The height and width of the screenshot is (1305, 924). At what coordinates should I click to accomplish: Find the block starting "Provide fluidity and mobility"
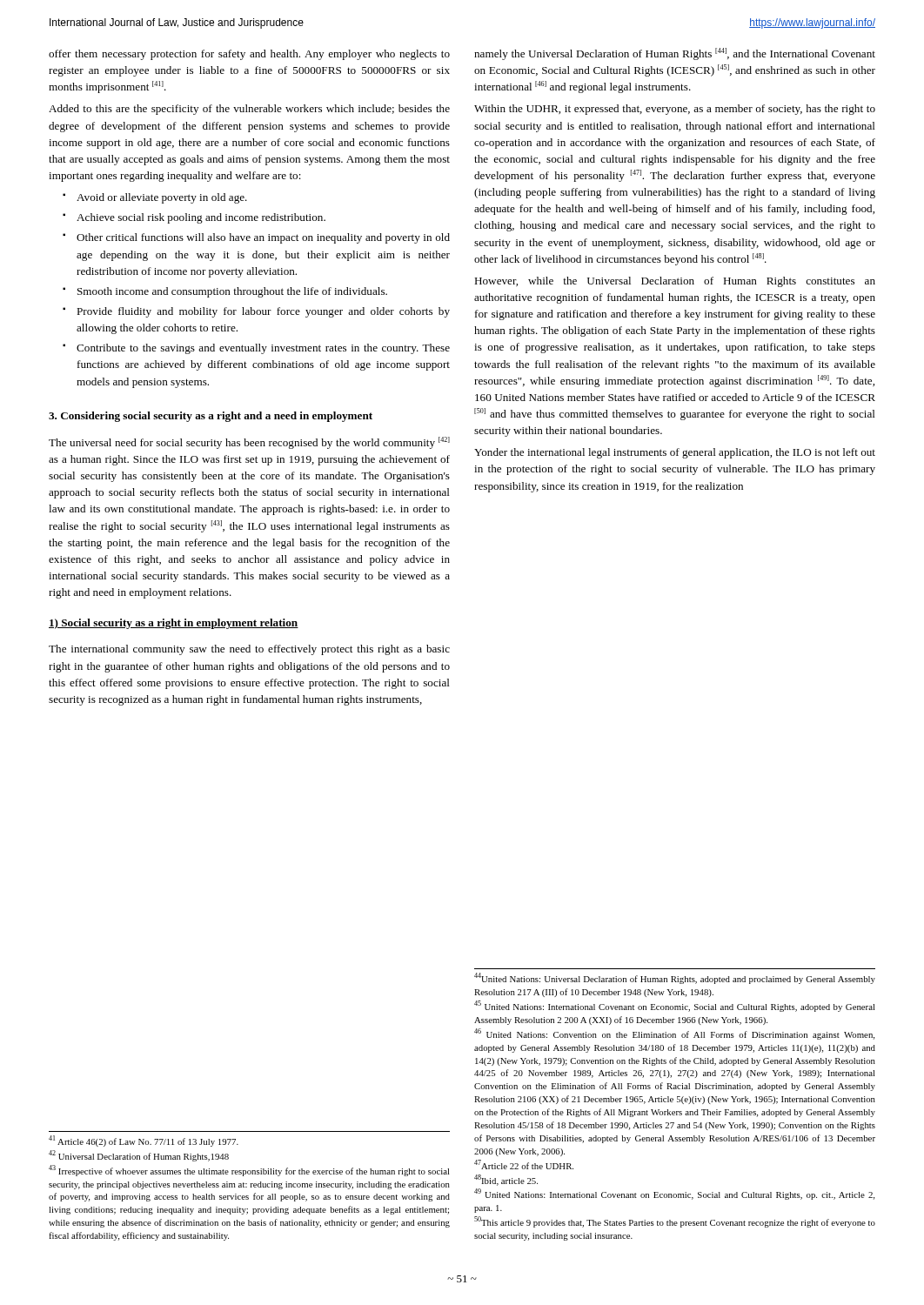[263, 319]
